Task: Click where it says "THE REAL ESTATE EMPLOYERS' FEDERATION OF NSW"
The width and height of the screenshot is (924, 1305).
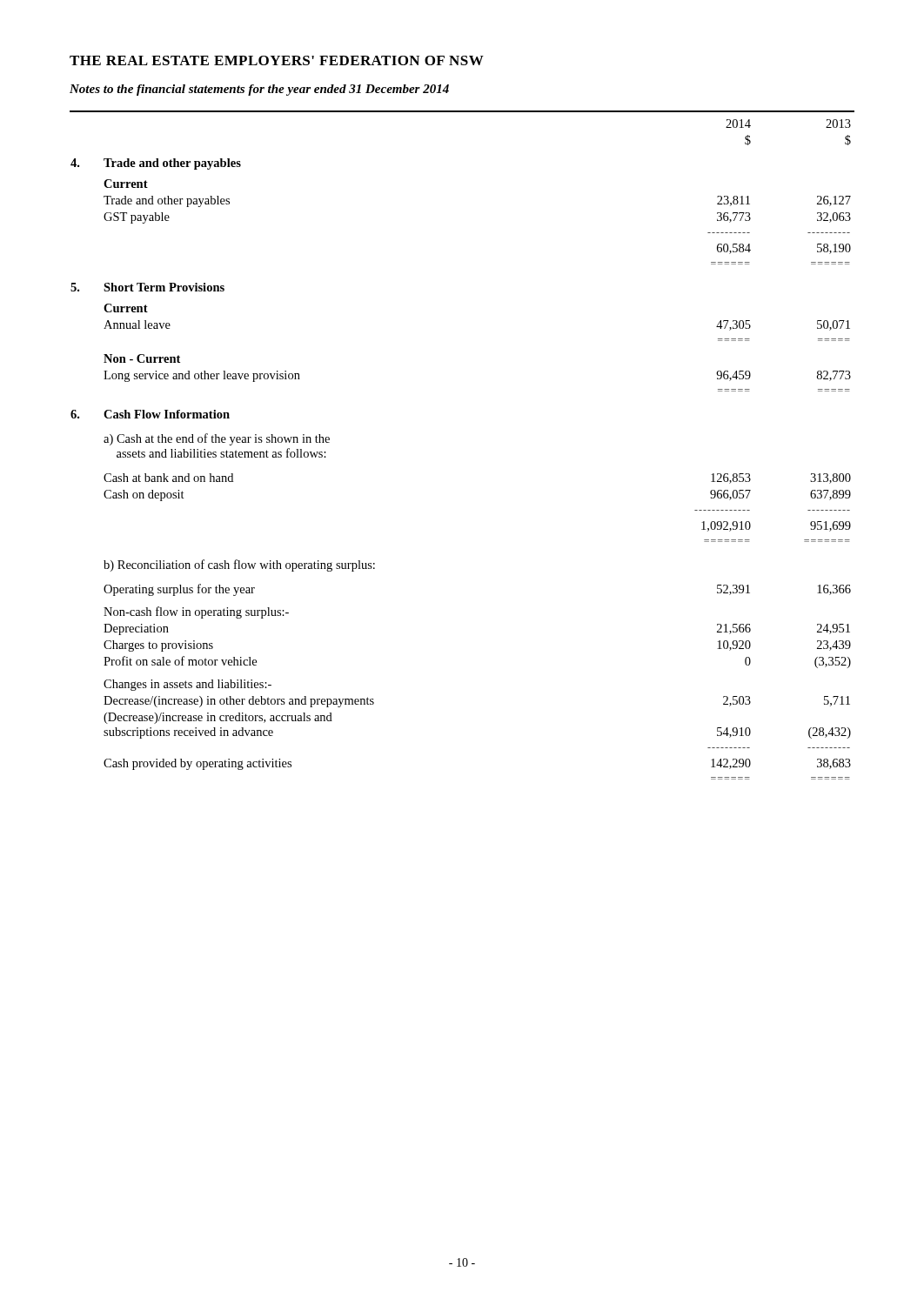Action: click(x=277, y=60)
